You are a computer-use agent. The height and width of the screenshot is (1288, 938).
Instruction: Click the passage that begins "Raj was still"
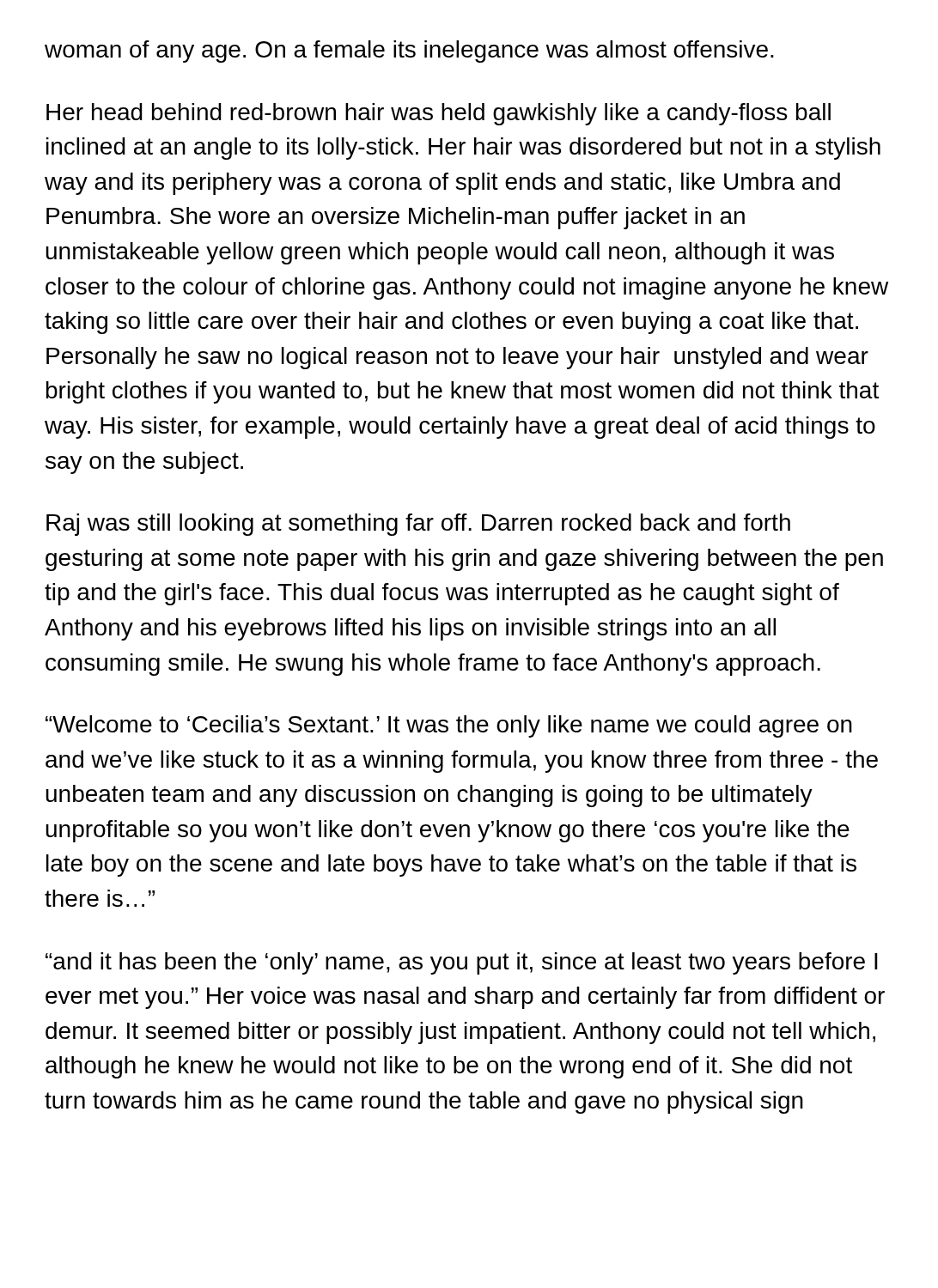tap(464, 592)
